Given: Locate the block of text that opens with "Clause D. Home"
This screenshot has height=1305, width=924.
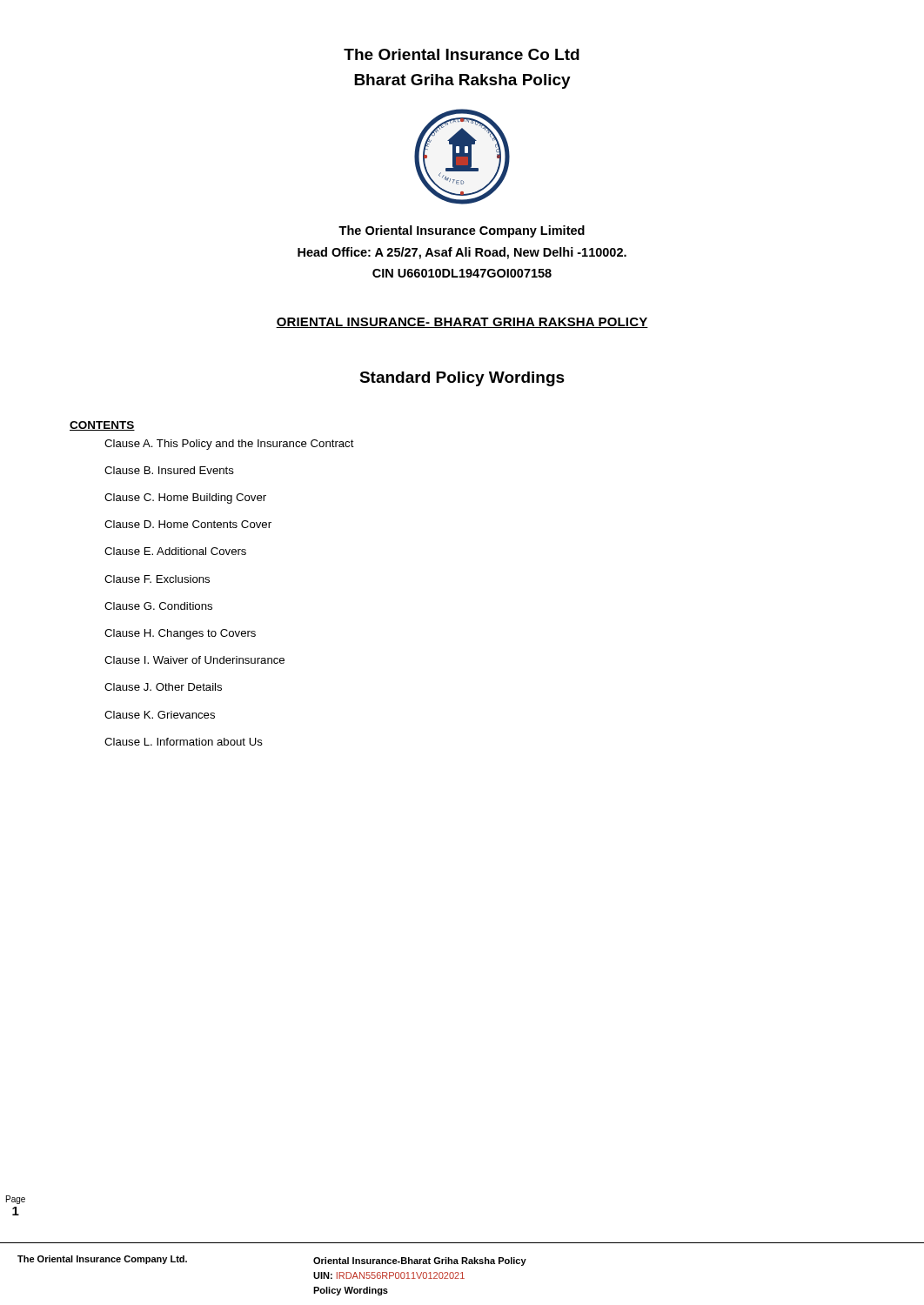Looking at the screenshot, I should click(x=188, y=524).
